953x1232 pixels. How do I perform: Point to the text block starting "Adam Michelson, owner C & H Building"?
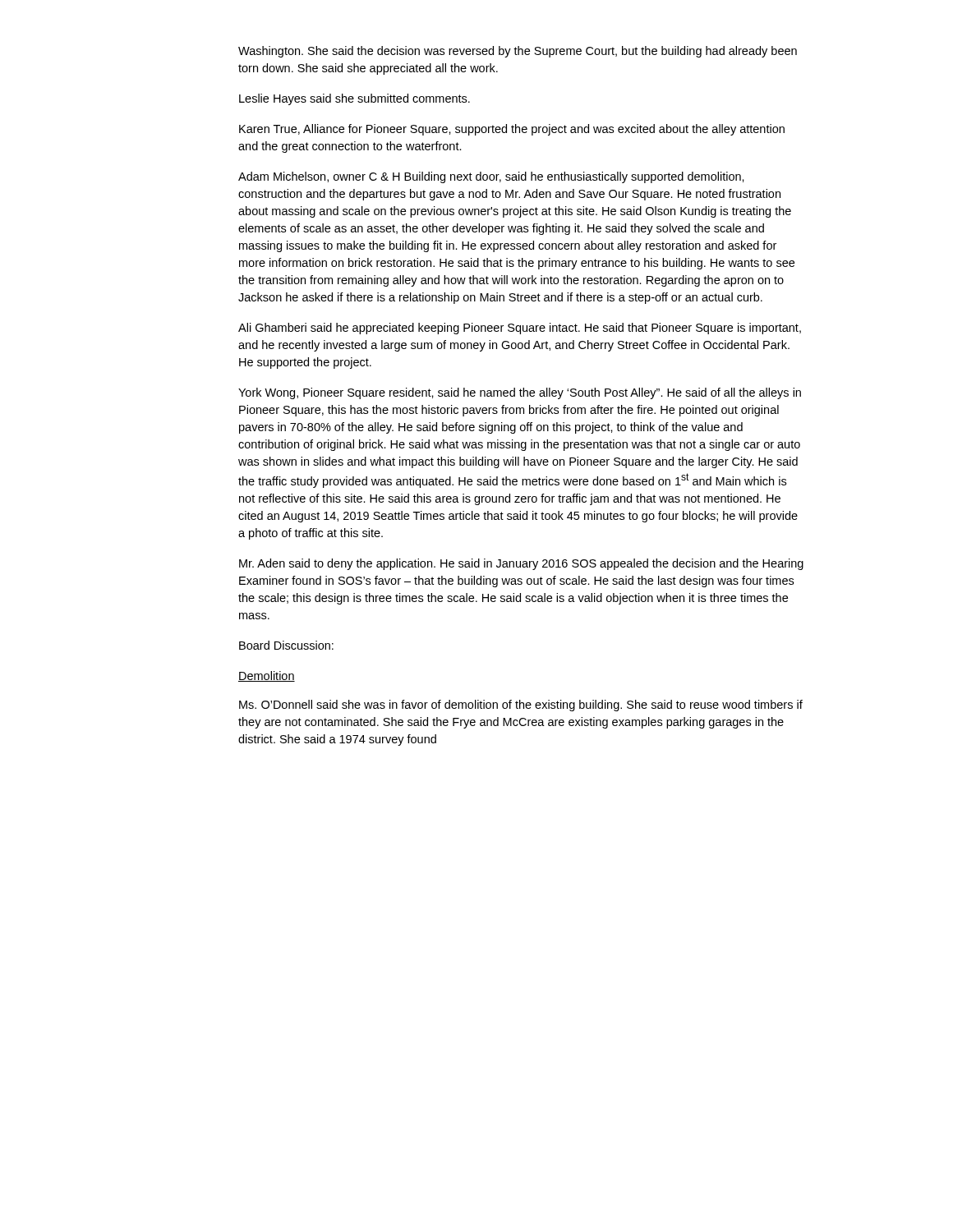coord(517,237)
